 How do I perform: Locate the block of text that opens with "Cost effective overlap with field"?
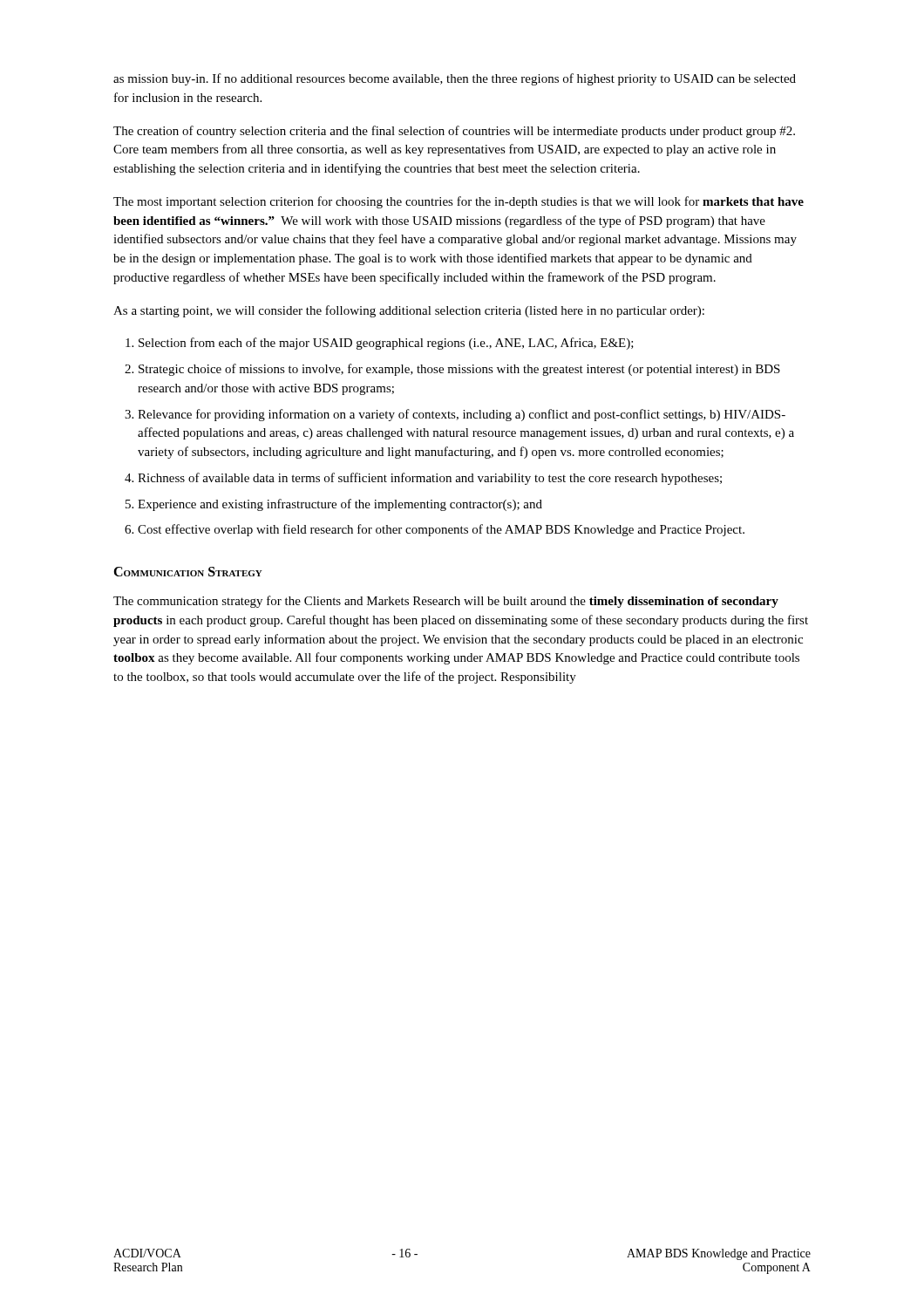pyautogui.click(x=441, y=530)
